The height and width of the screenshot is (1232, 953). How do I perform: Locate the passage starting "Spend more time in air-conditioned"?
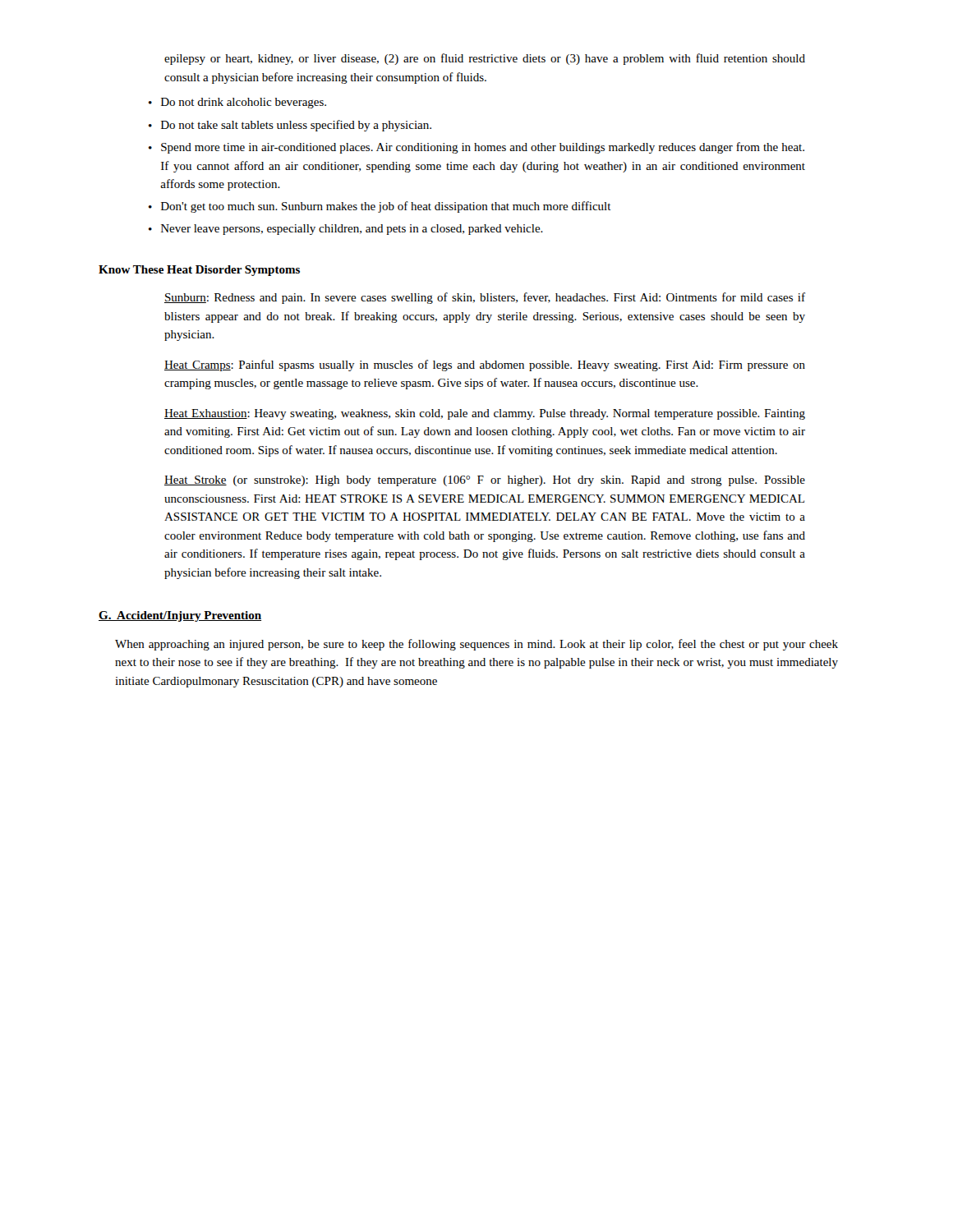[x=476, y=166]
